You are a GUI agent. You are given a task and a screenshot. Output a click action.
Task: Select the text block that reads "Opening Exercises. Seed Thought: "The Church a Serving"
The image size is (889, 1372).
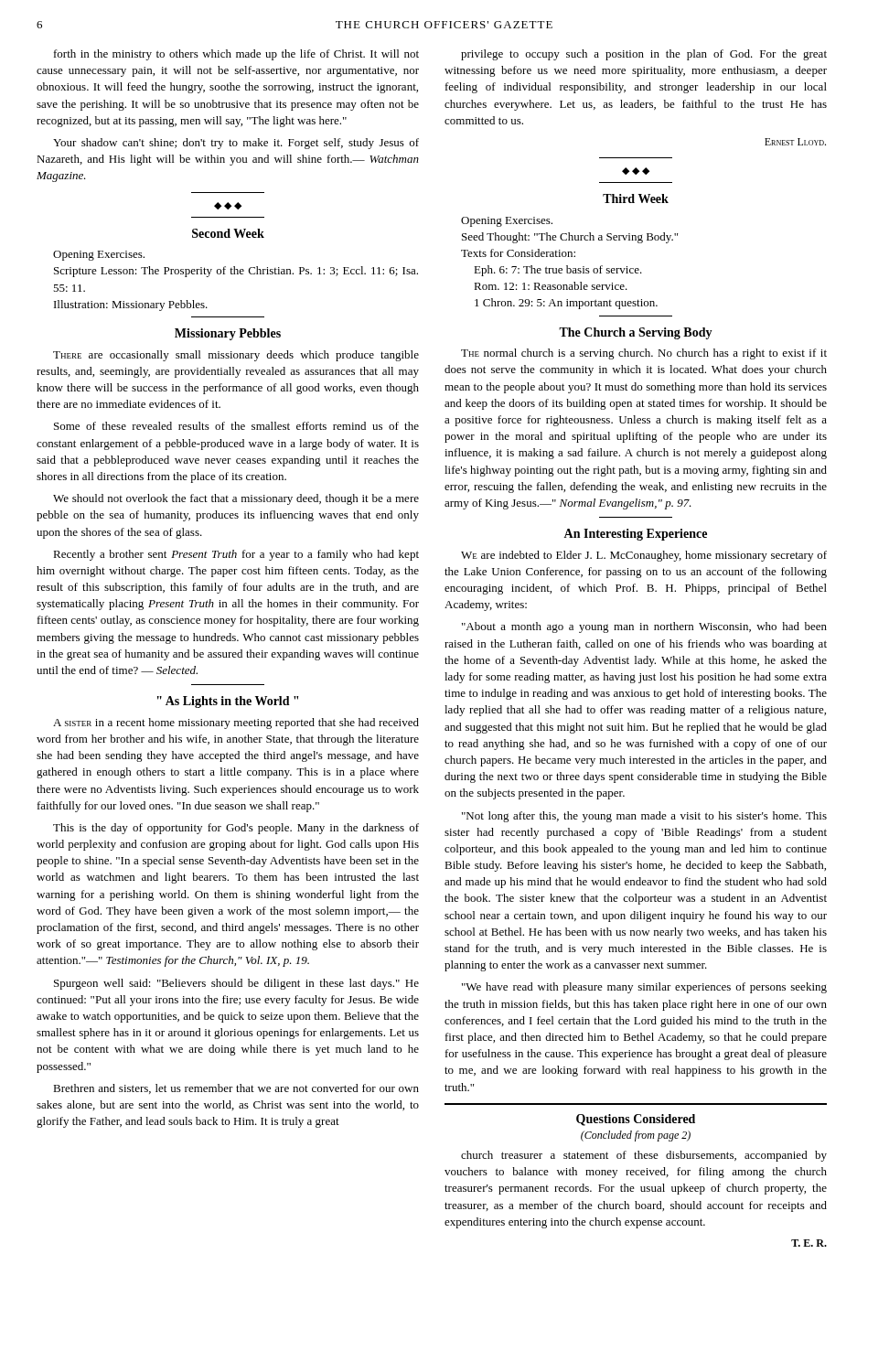[x=644, y=262]
